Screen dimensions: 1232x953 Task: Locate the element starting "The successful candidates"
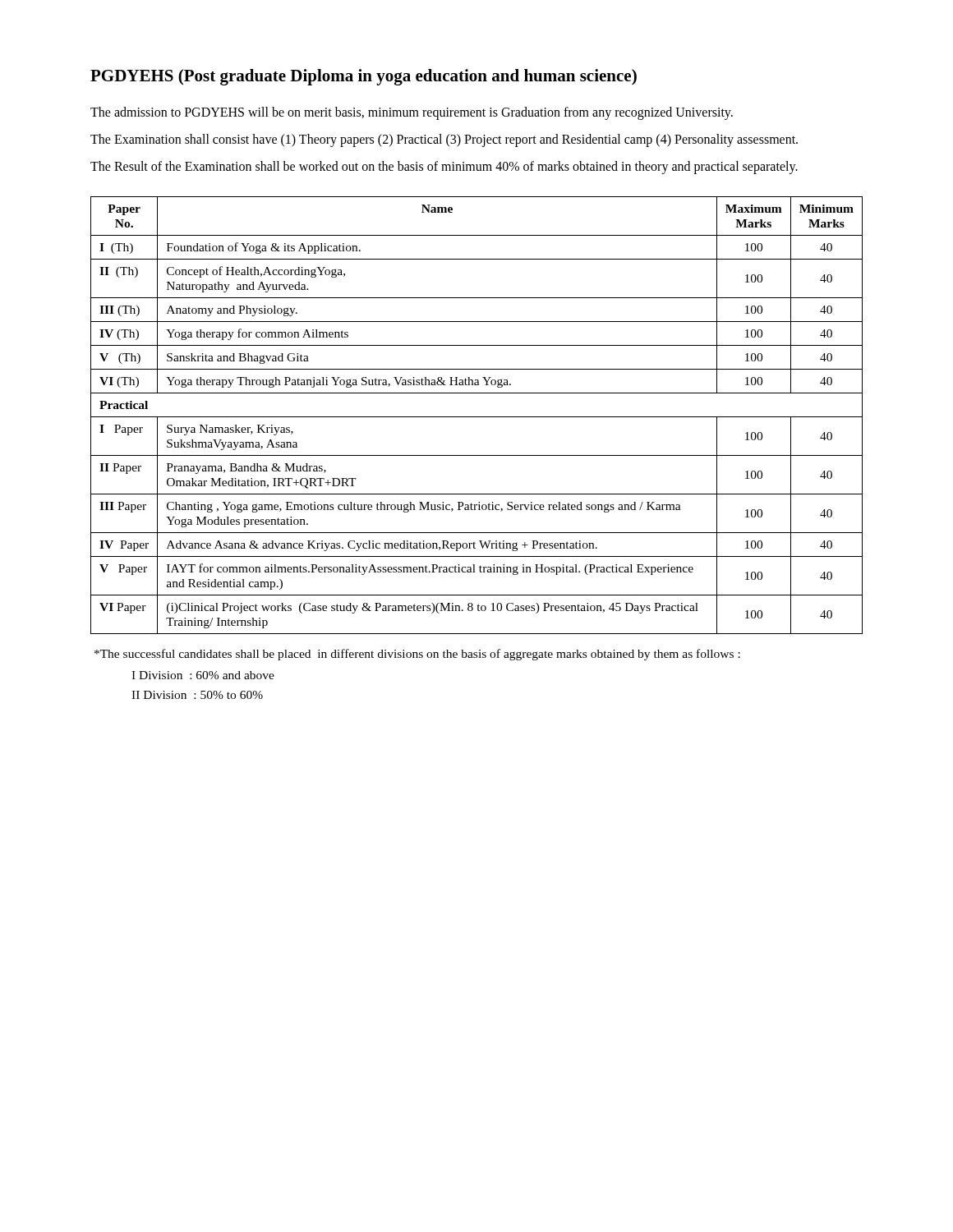point(416,654)
